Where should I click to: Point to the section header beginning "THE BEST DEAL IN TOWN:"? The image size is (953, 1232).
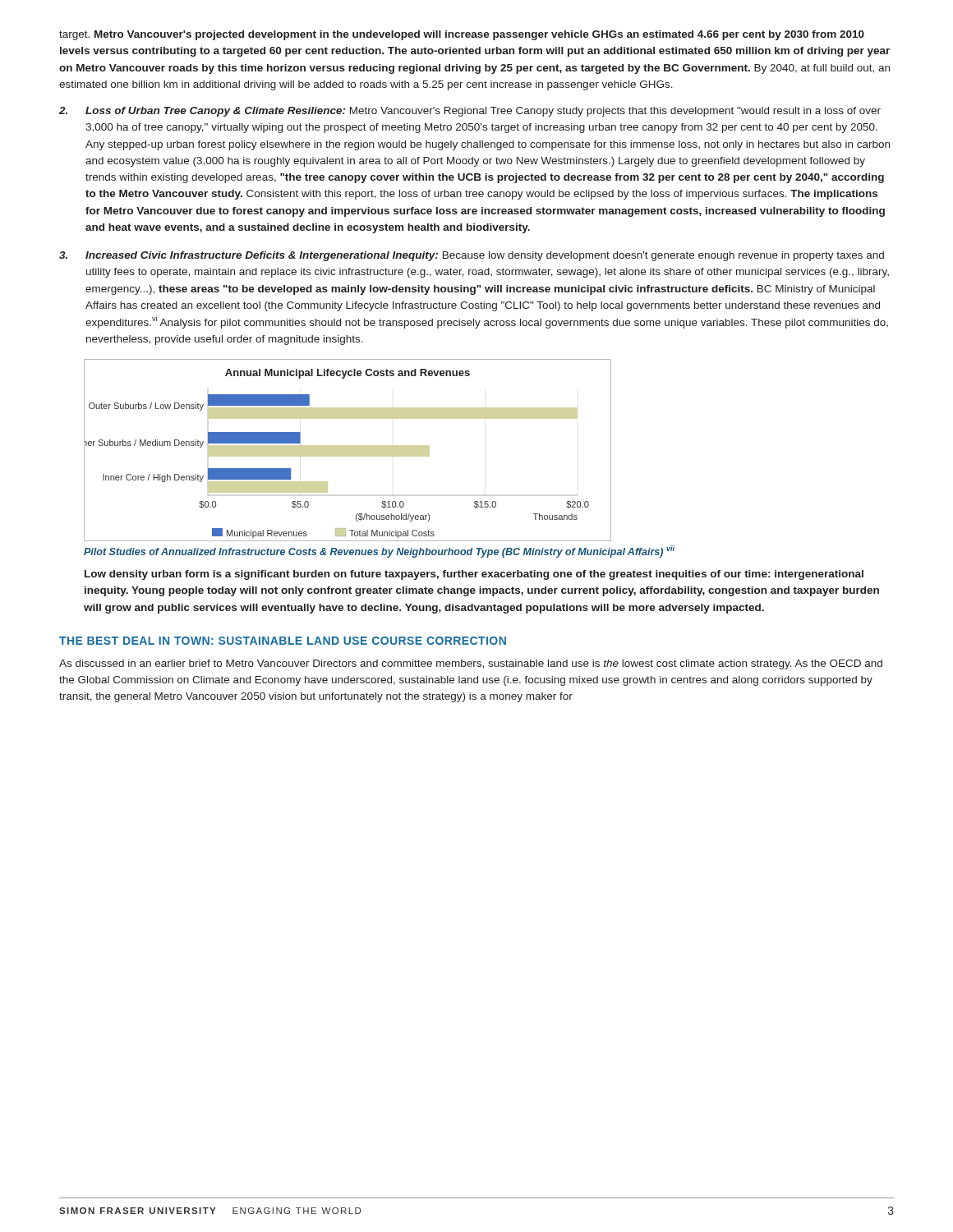pyautogui.click(x=283, y=641)
